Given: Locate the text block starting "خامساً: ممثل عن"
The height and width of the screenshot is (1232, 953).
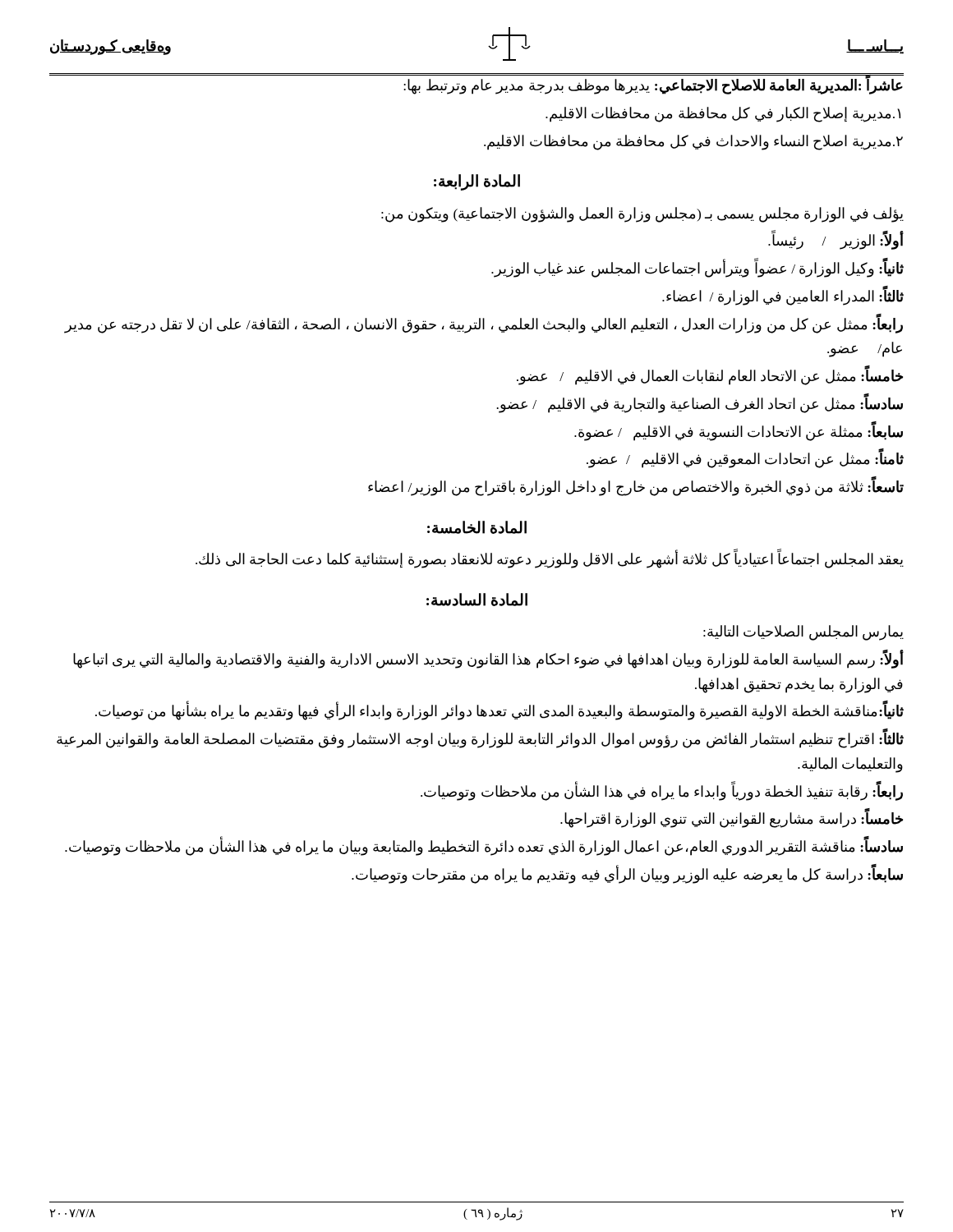Looking at the screenshot, I should (x=710, y=376).
